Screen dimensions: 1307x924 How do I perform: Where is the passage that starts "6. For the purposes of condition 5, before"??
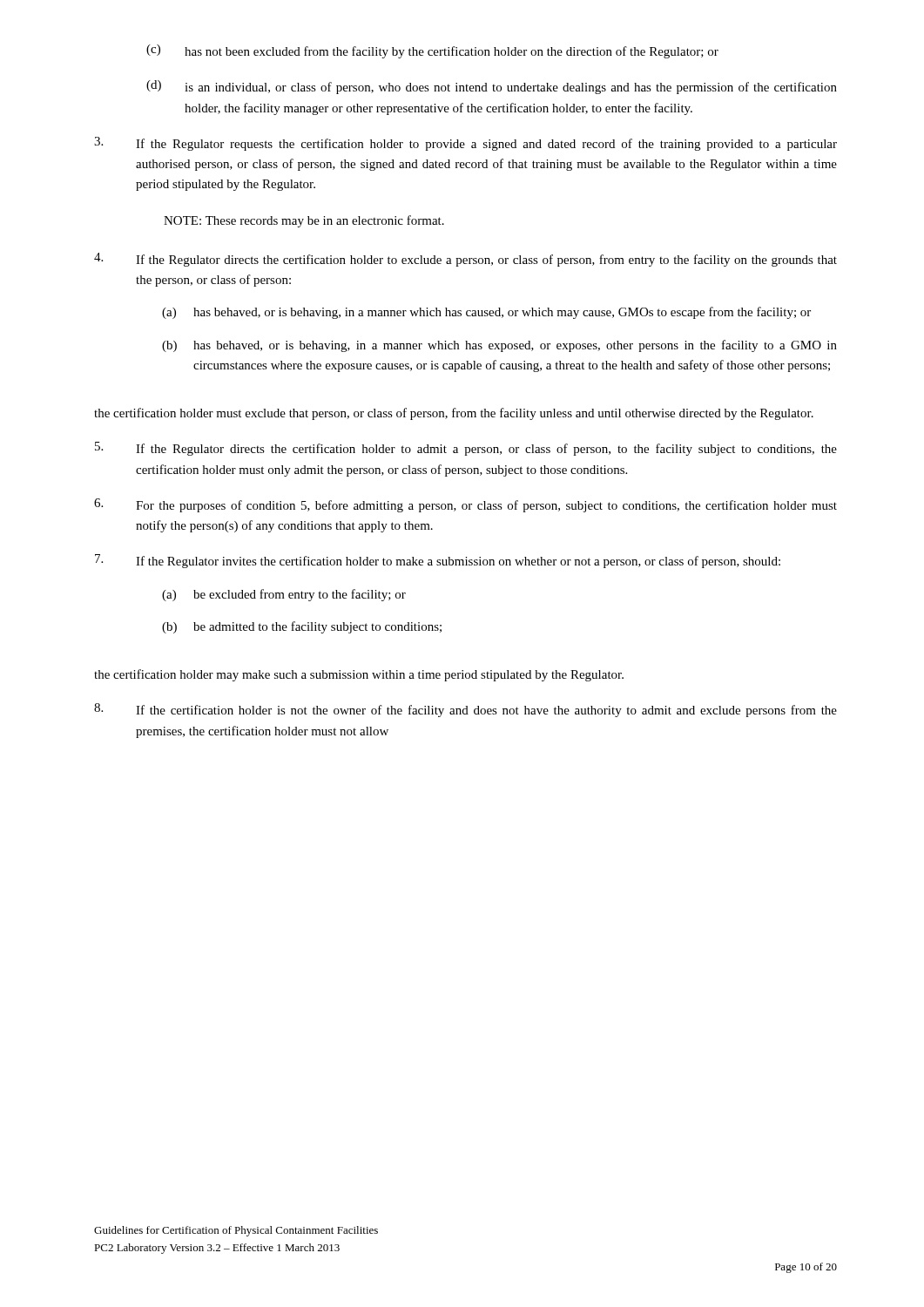pos(465,516)
